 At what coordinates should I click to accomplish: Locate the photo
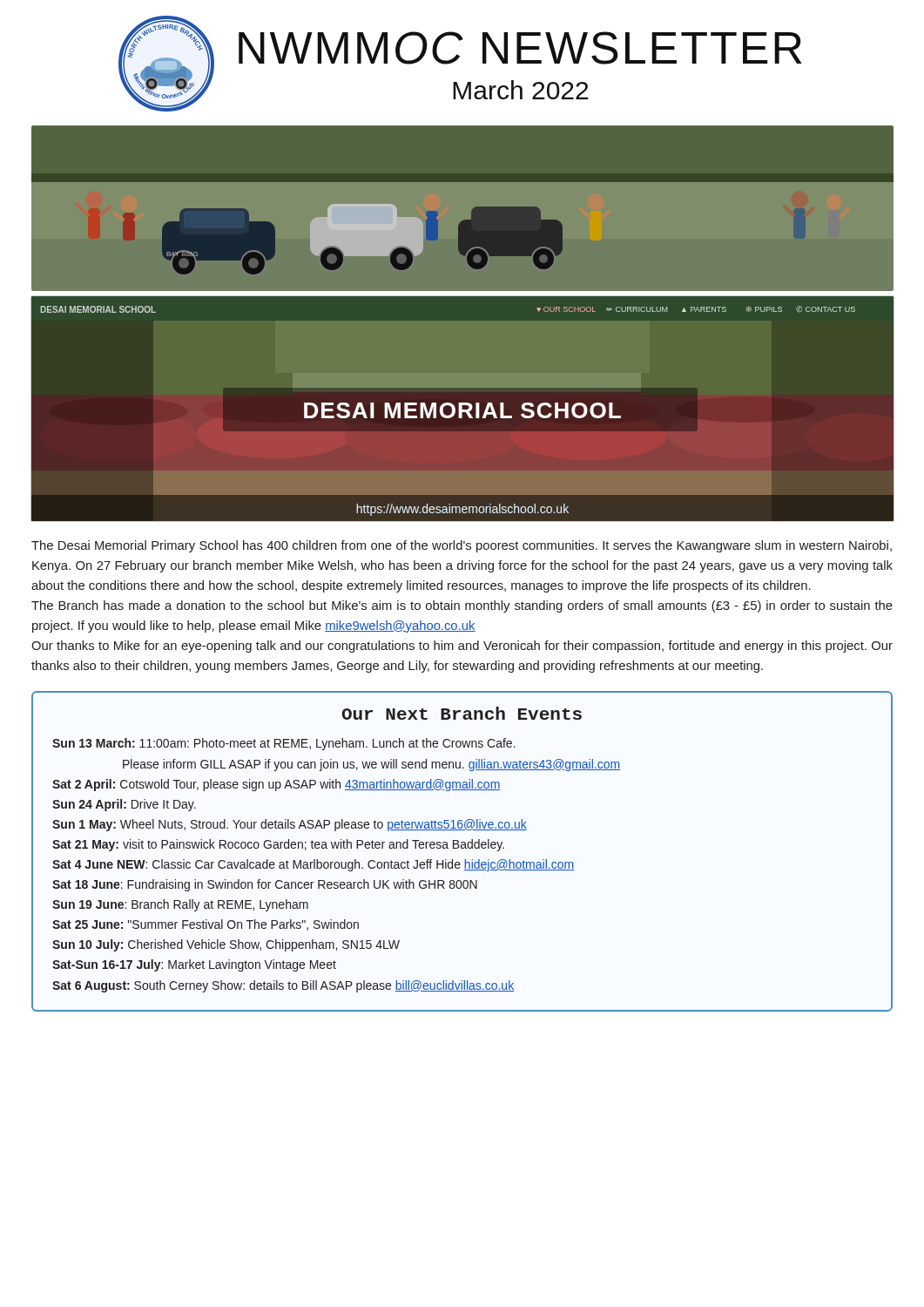coord(462,208)
